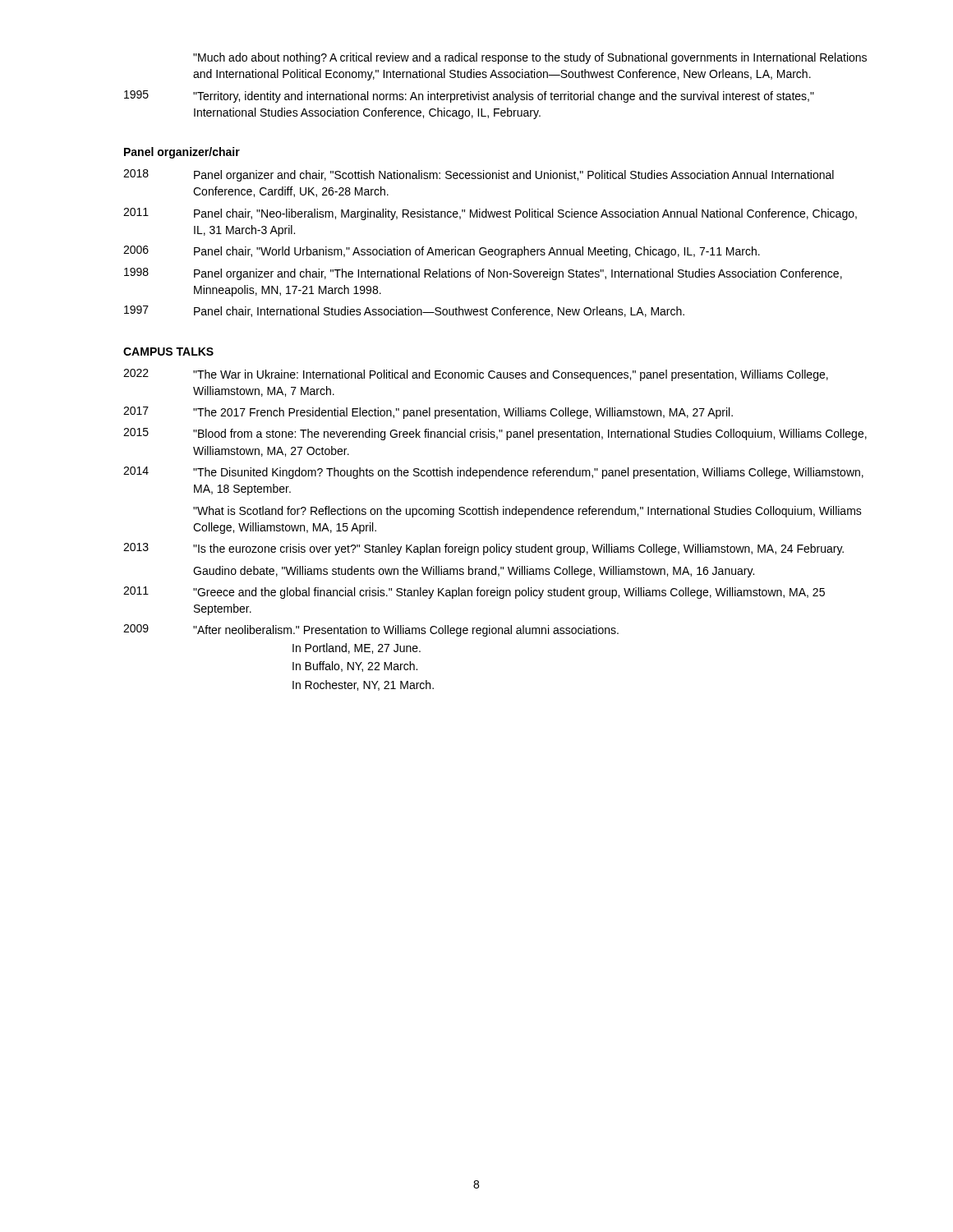Select the section header that reads "Panel organizer/chair"

pyautogui.click(x=181, y=152)
